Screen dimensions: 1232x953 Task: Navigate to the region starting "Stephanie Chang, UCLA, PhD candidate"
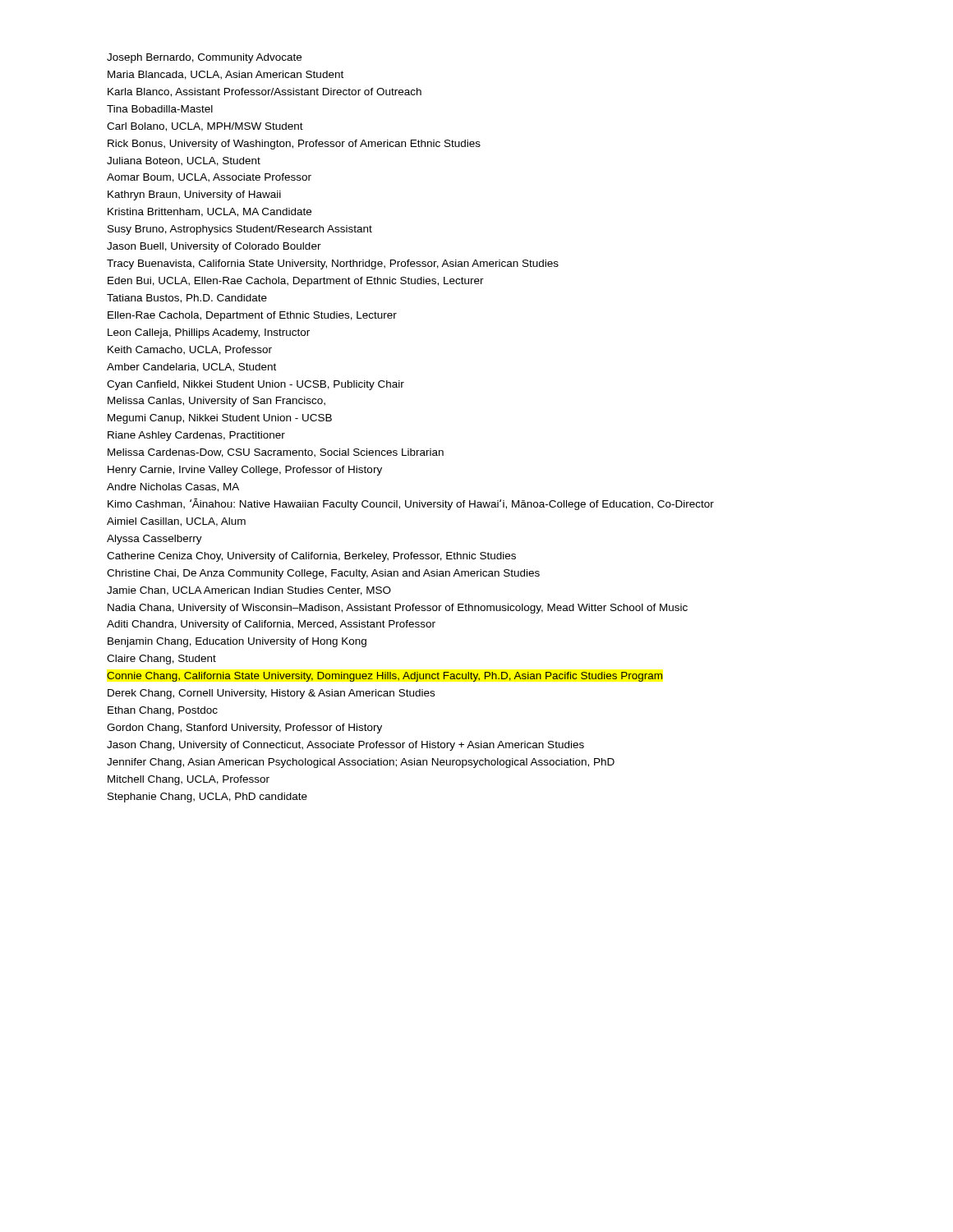pos(207,798)
